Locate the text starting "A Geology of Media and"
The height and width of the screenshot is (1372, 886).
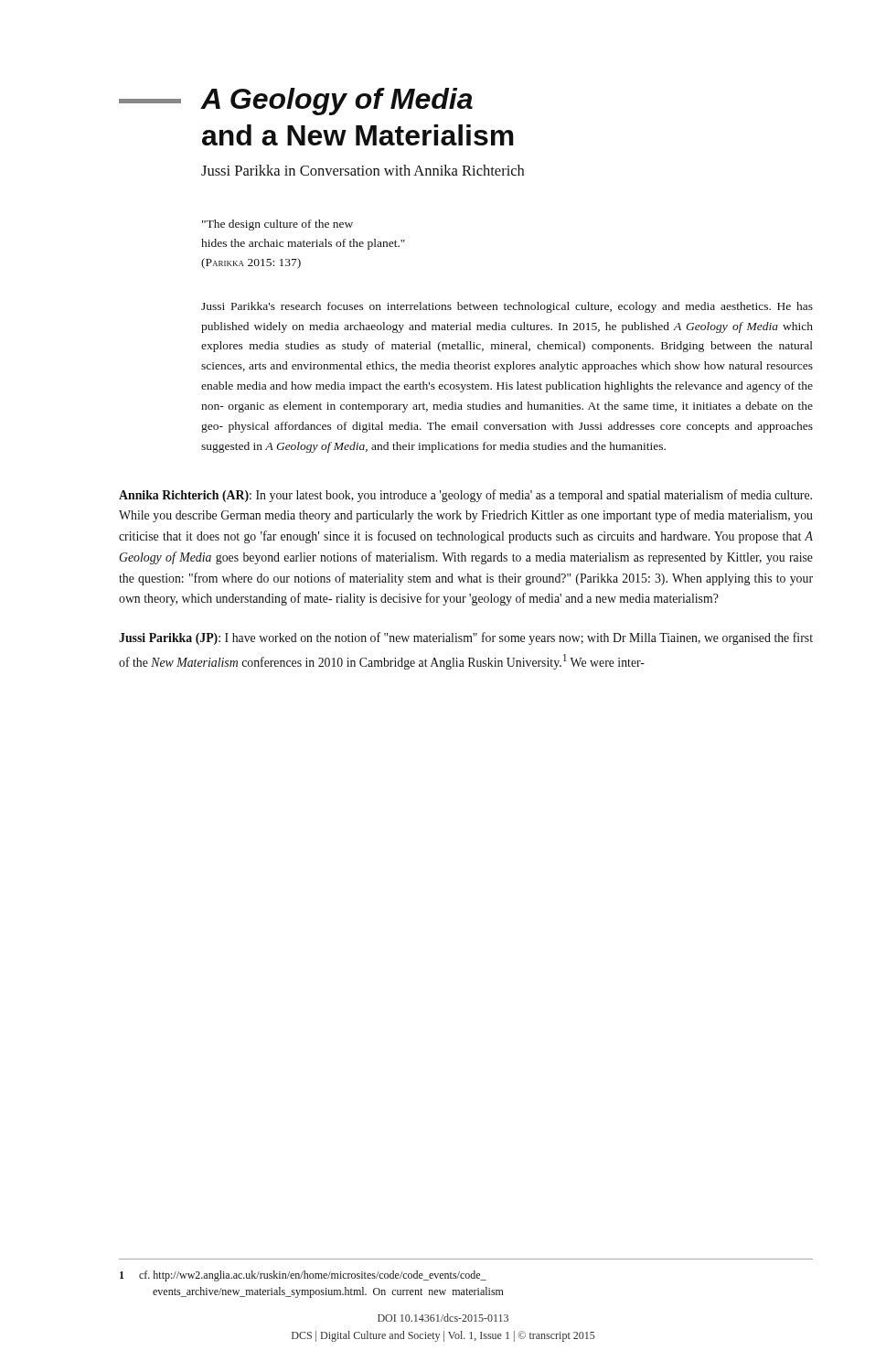322,131
